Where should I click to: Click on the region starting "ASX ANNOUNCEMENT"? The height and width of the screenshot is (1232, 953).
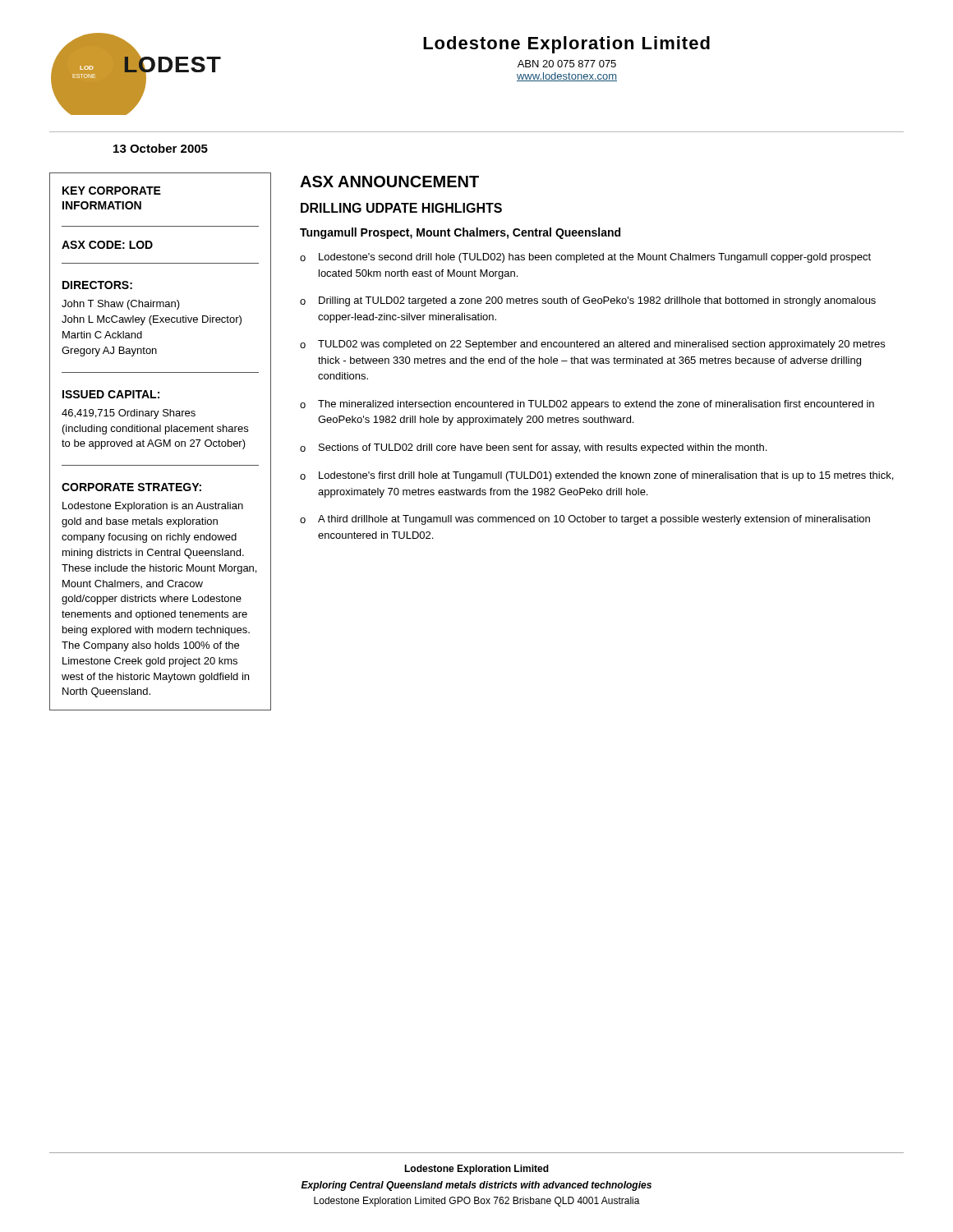(x=389, y=182)
